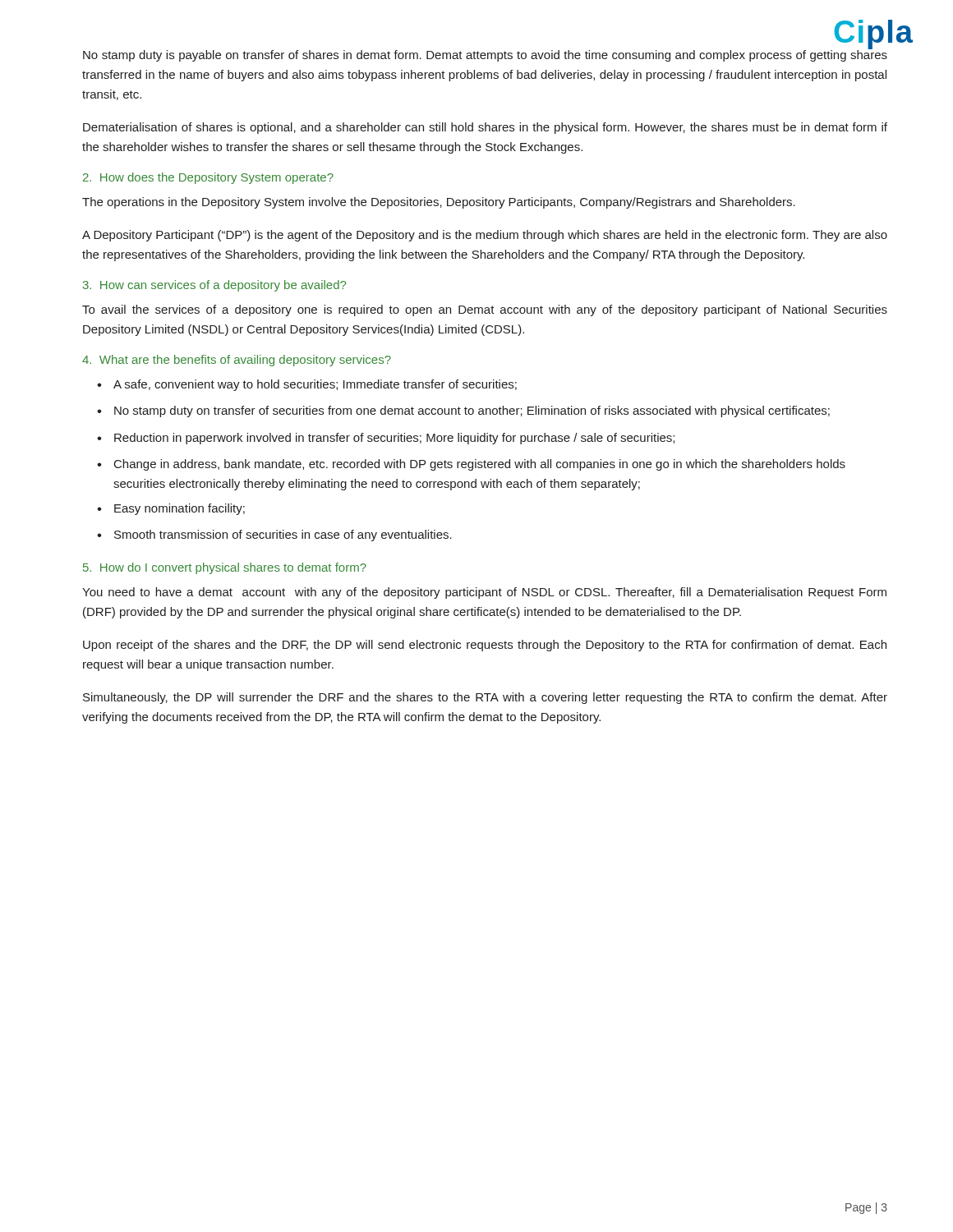Locate the block of text that opens with "The operations in the Depository System involve the"

click(439, 202)
